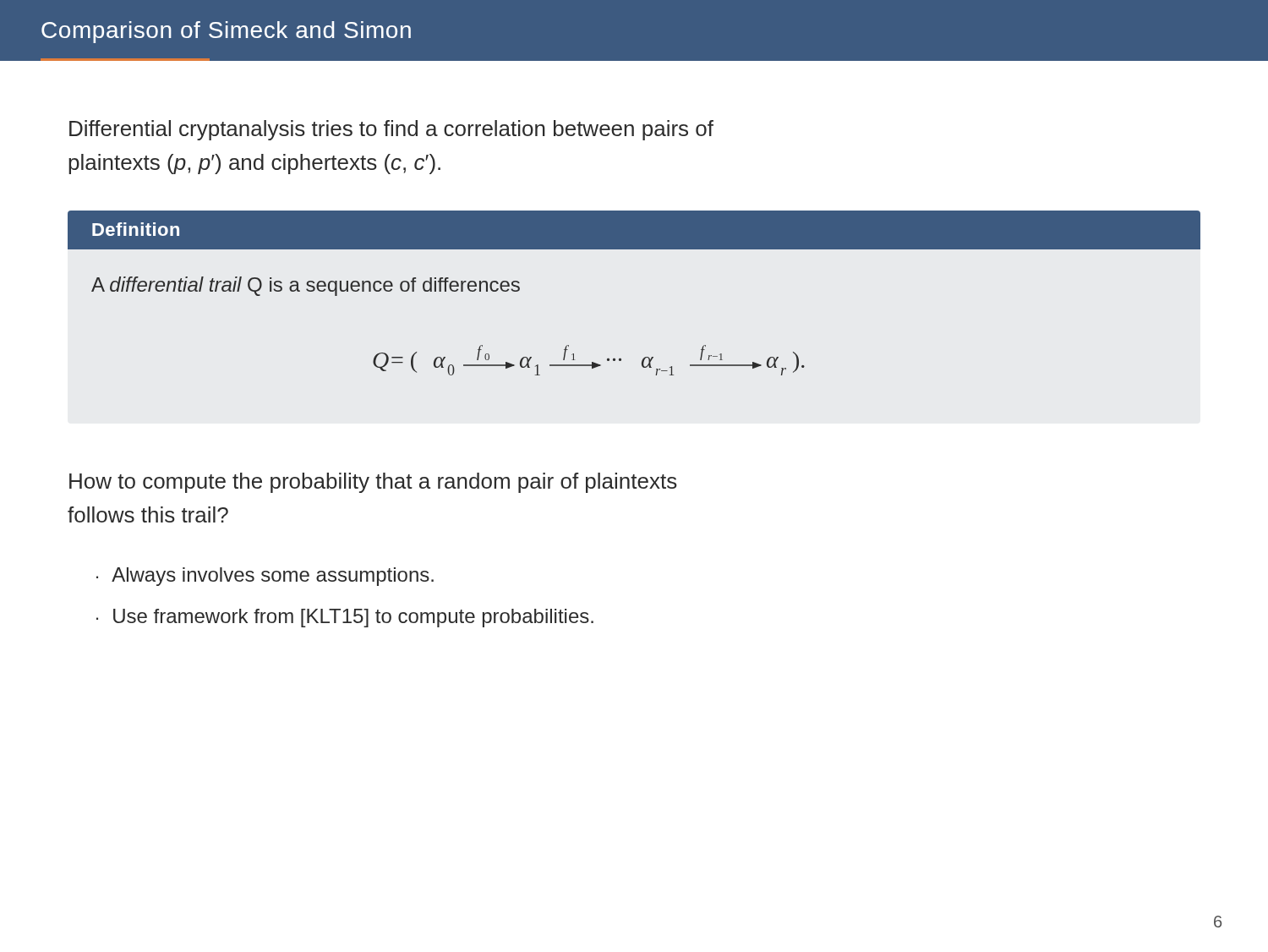Screen dimensions: 952x1268
Task: Navigate to the element starting "· Use framework from [KLT15] to compute probabilities."
Action: [345, 616]
